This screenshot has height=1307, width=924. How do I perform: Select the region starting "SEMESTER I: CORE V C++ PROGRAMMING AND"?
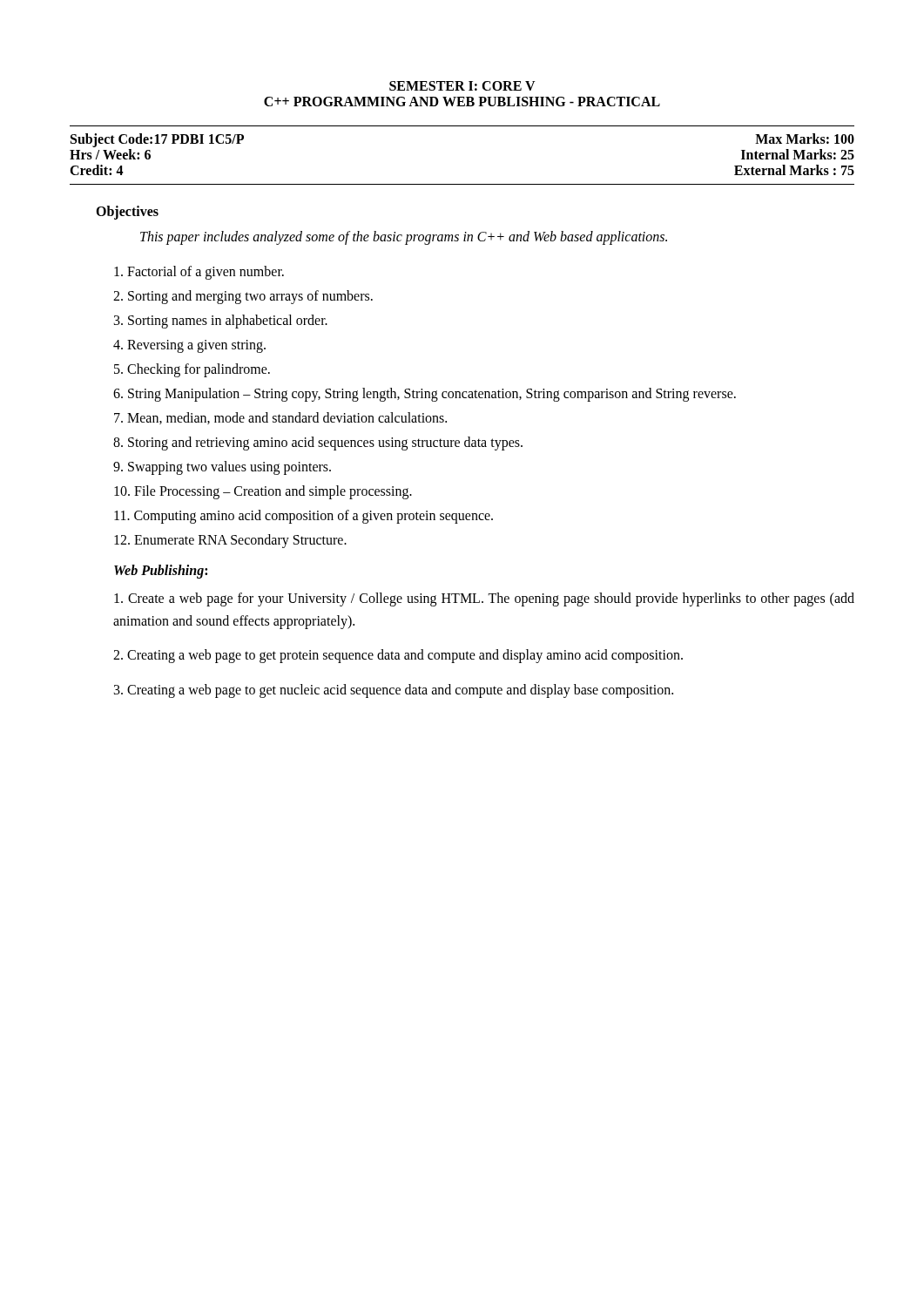pyautogui.click(x=462, y=94)
